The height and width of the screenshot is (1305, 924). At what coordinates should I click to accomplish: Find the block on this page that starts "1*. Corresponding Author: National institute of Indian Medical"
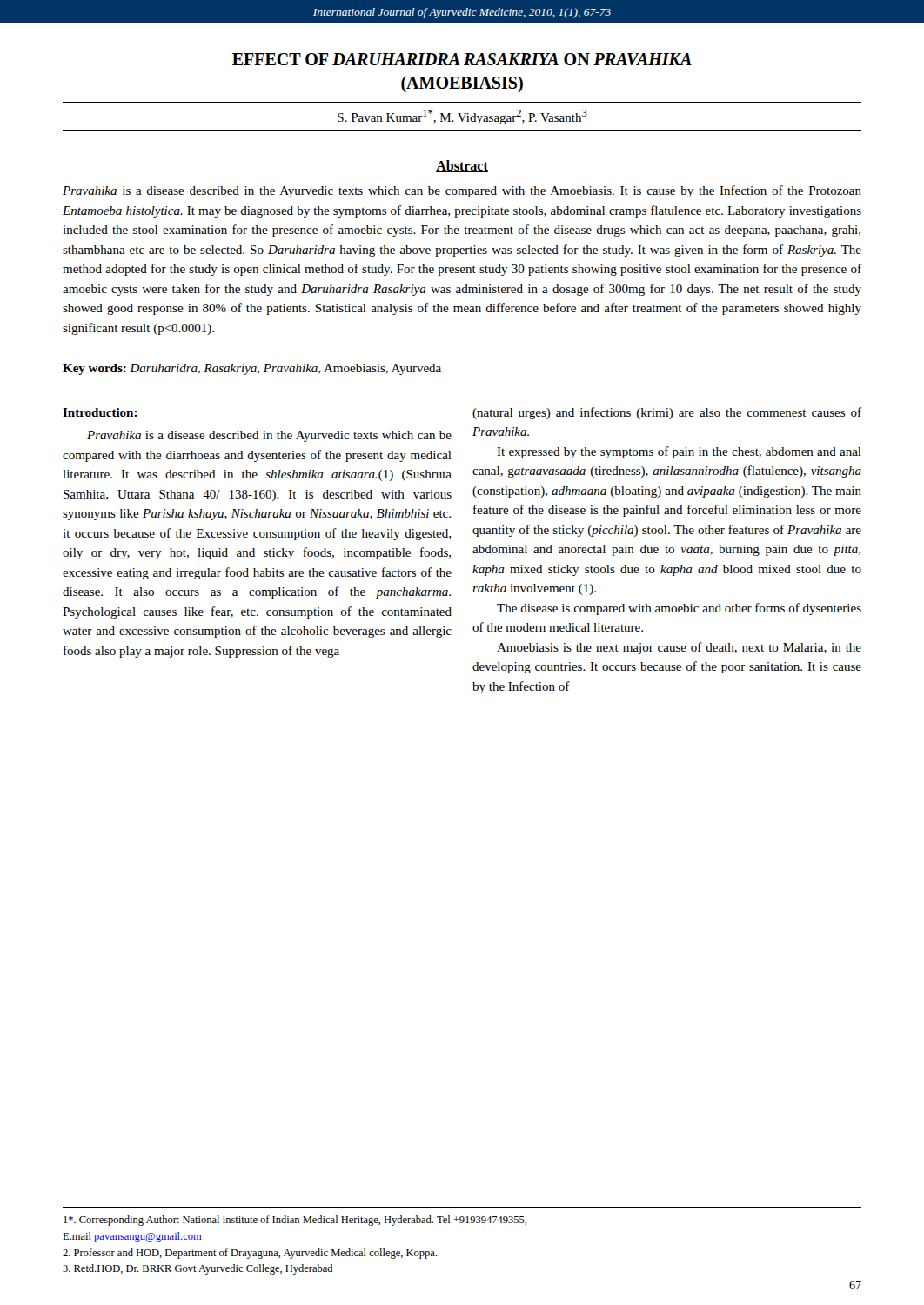click(295, 1221)
